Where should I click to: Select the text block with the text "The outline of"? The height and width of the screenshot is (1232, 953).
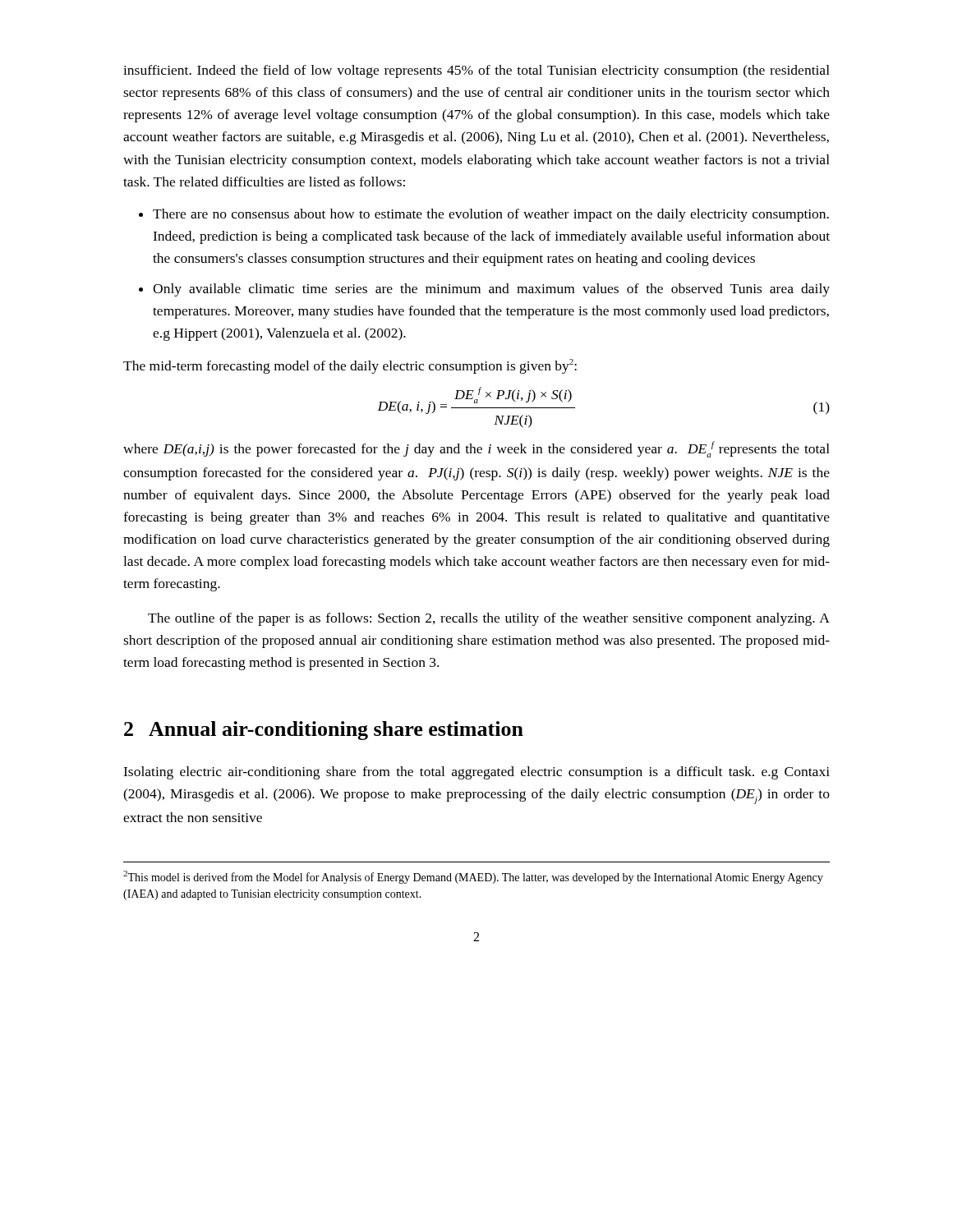point(476,640)
